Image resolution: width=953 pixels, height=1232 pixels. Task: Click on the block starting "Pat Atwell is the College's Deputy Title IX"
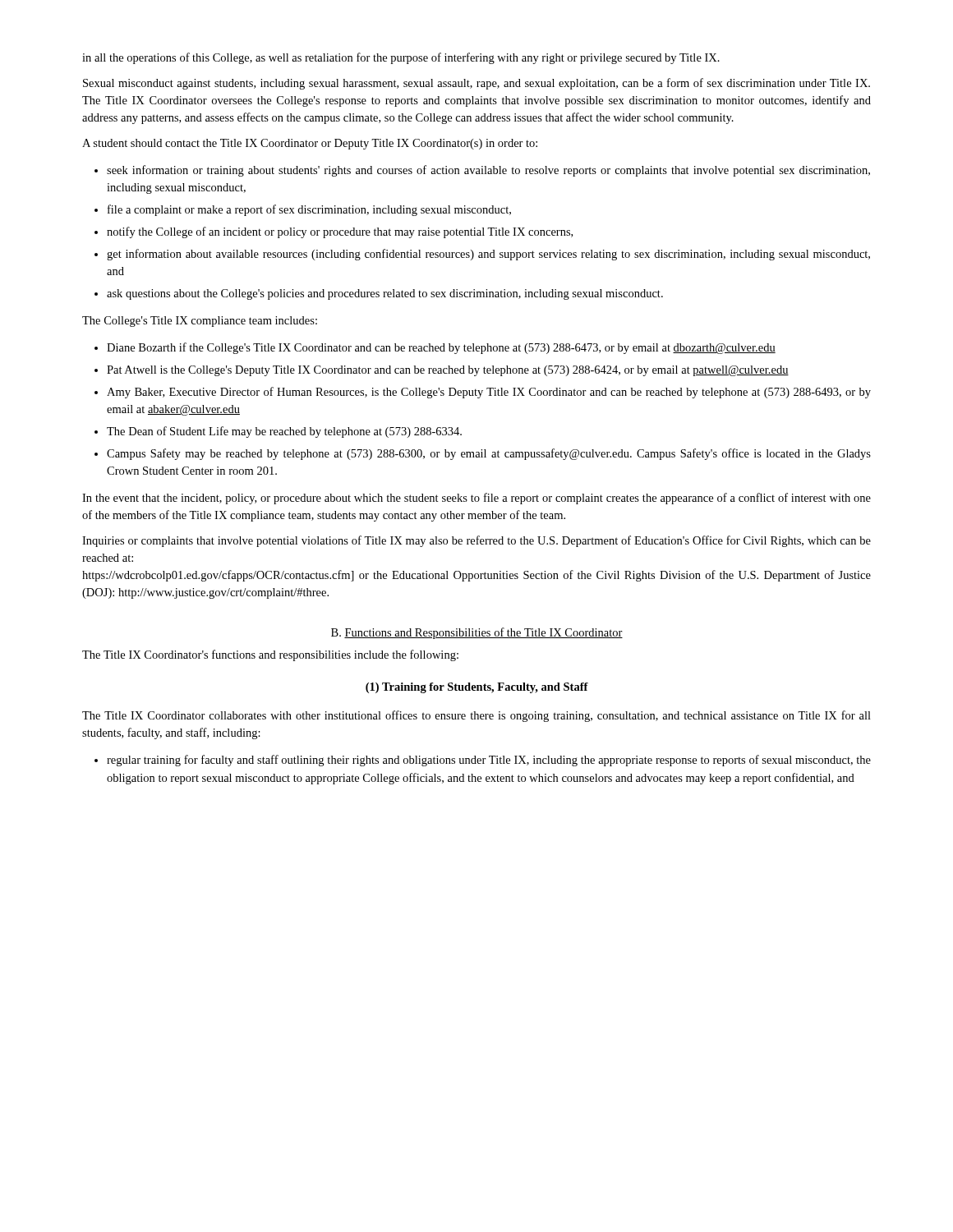tap(448, 370)
